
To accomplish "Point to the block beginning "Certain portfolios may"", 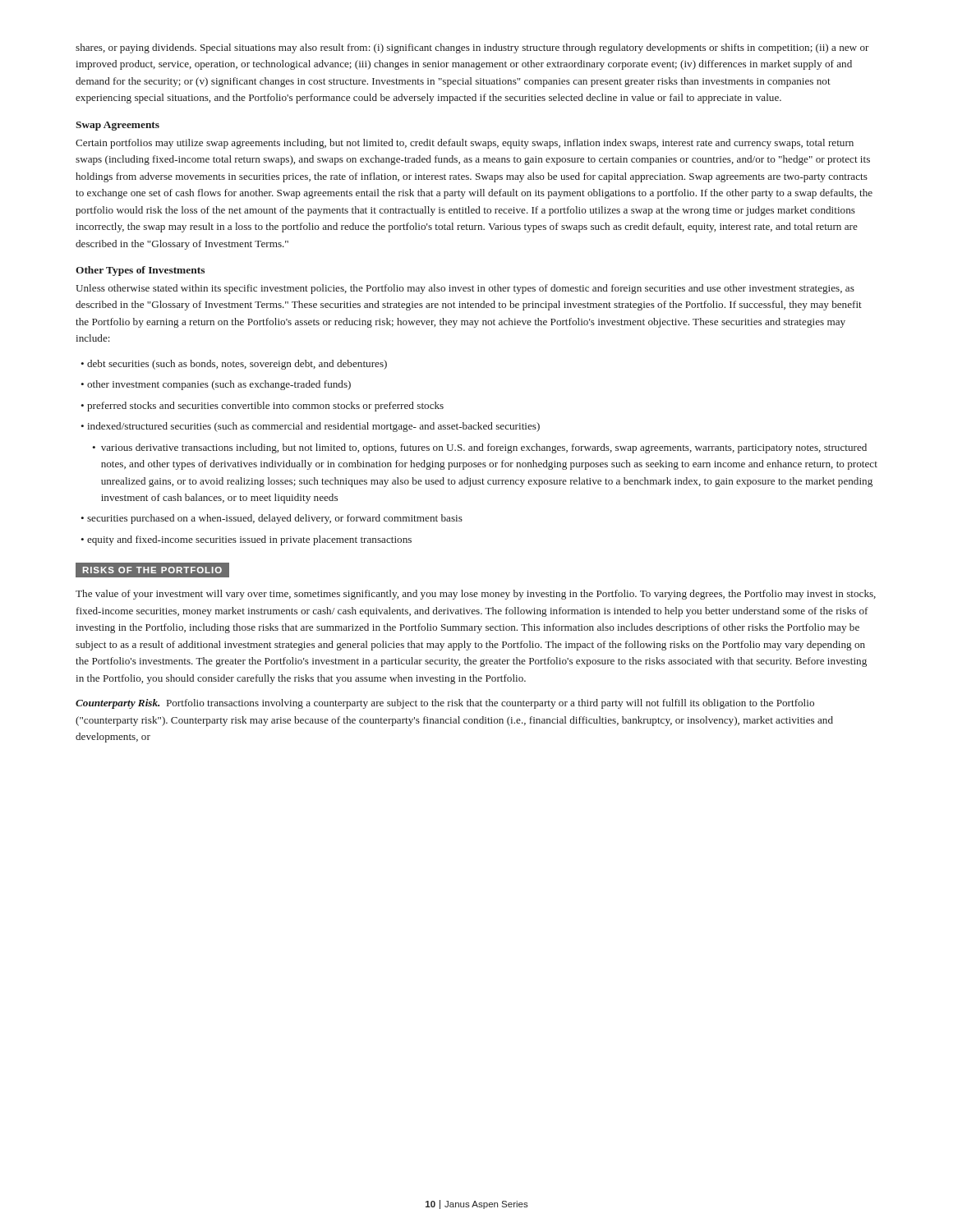I will click(476, 193).
